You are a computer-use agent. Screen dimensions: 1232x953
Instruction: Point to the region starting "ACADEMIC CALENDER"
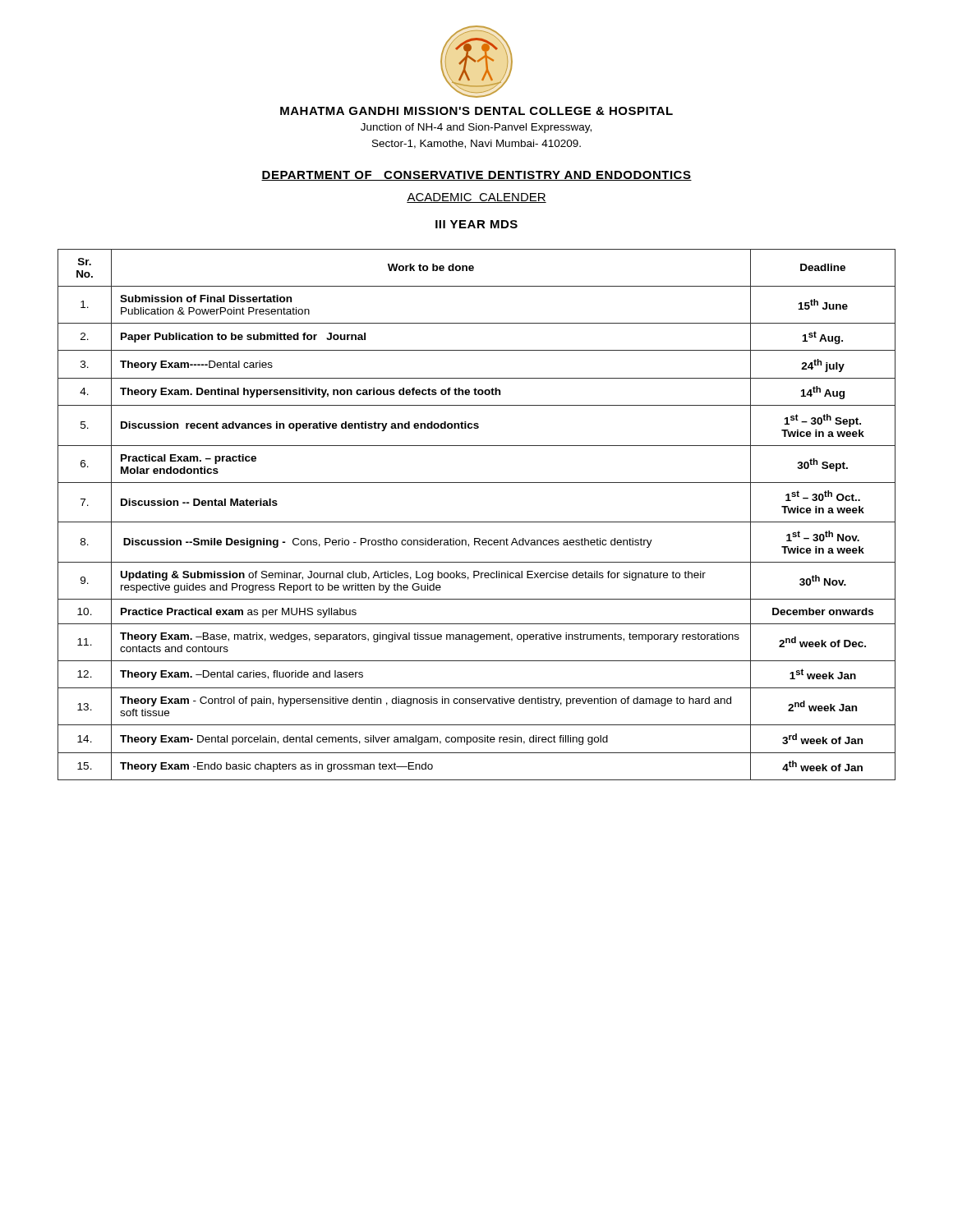[x=476, y=196]
